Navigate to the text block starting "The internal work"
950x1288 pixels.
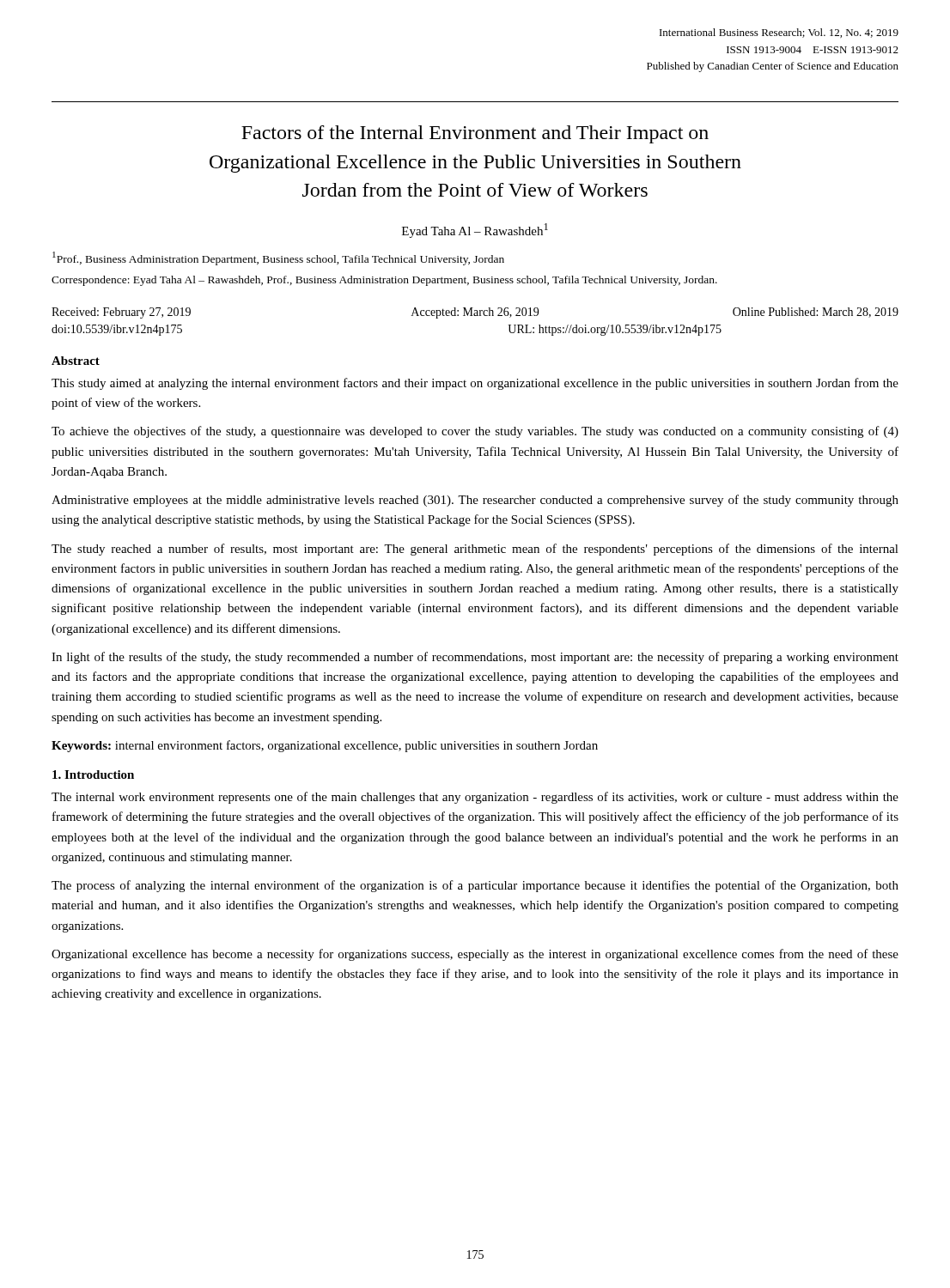(475, 827)
